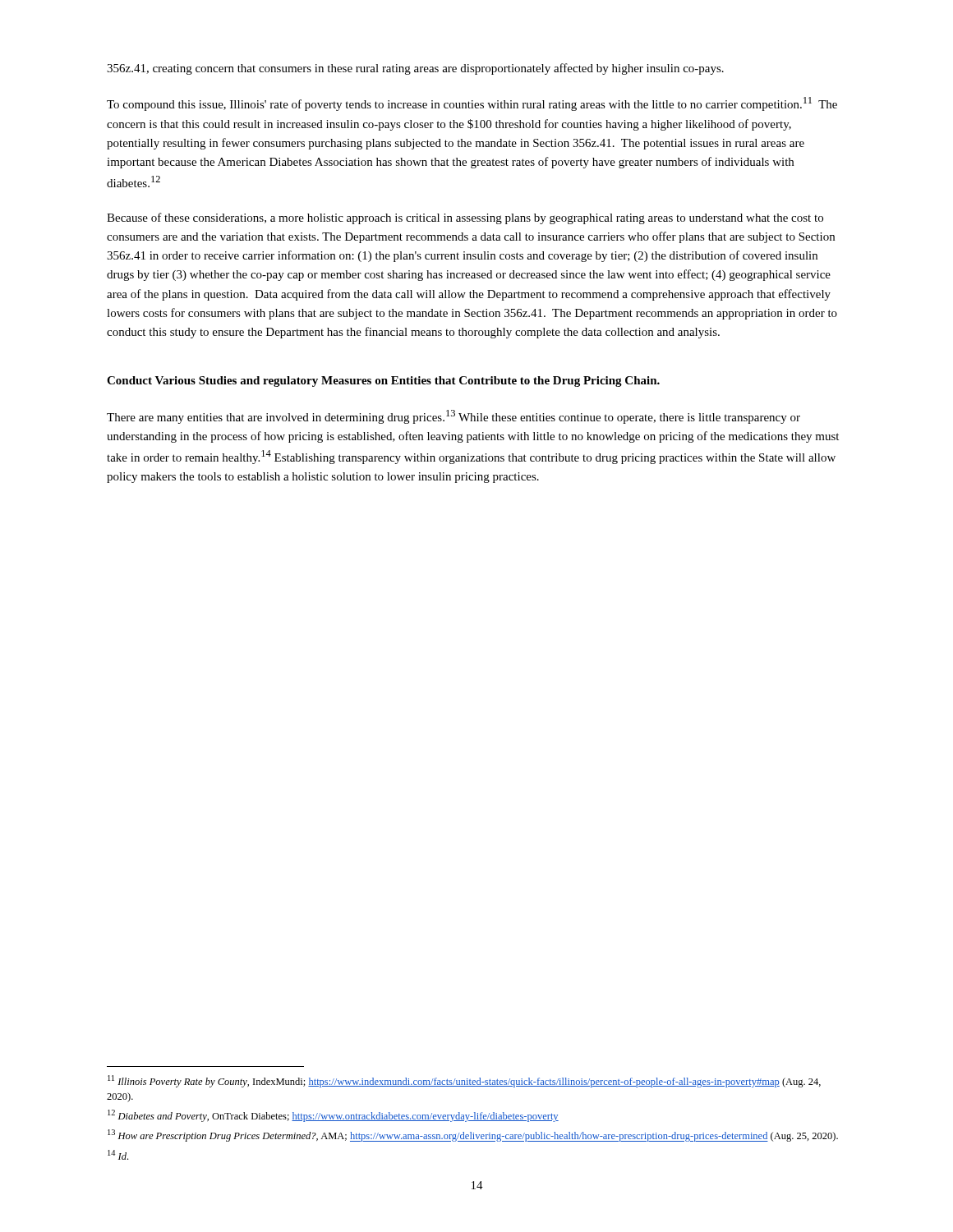
Task: Find the text block that reads "There are many entities that are involved in"
Action: pyautogui.click(x=473, y=445)
